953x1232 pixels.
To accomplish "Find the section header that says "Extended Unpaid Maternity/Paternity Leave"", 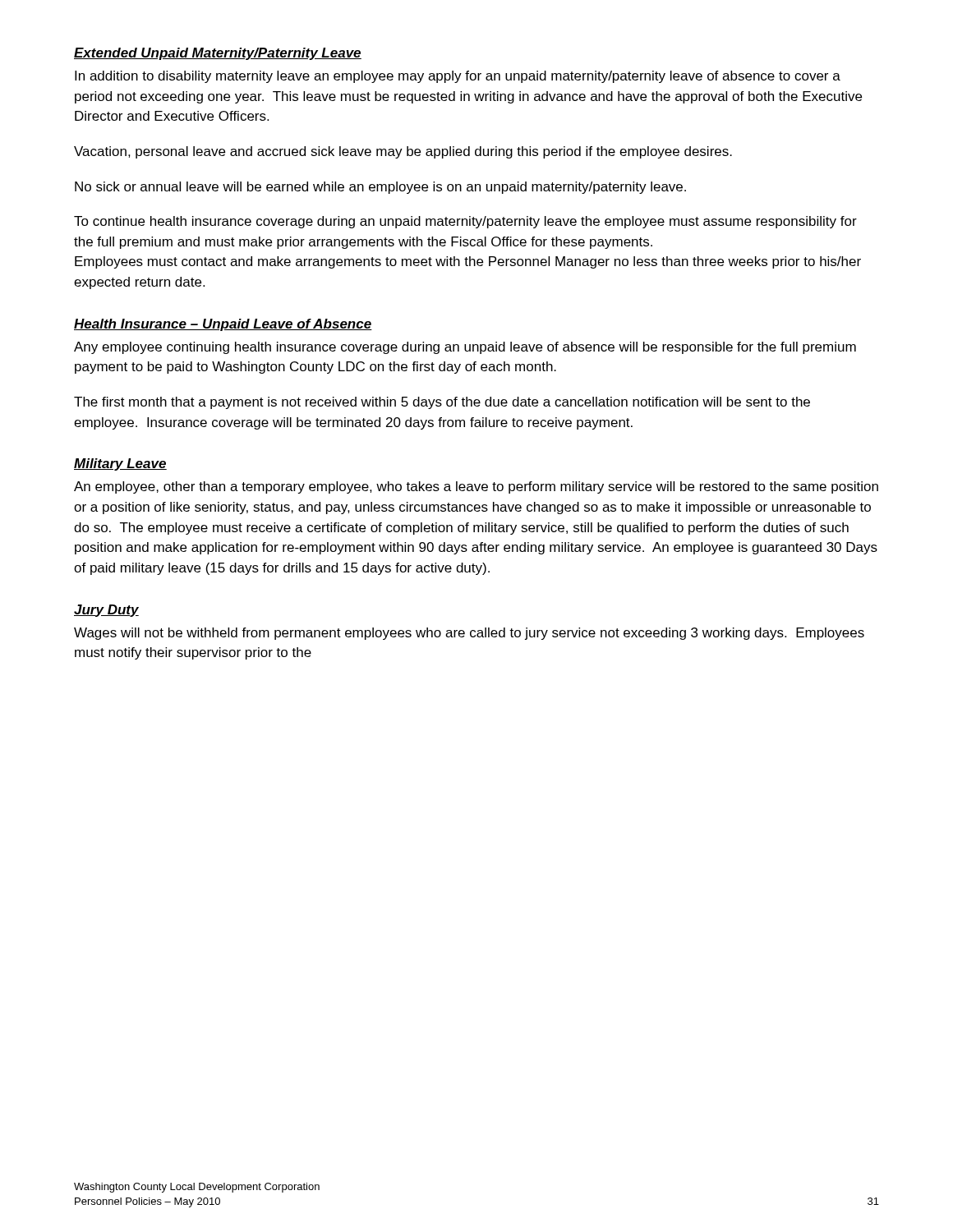I will click(218, 53).
